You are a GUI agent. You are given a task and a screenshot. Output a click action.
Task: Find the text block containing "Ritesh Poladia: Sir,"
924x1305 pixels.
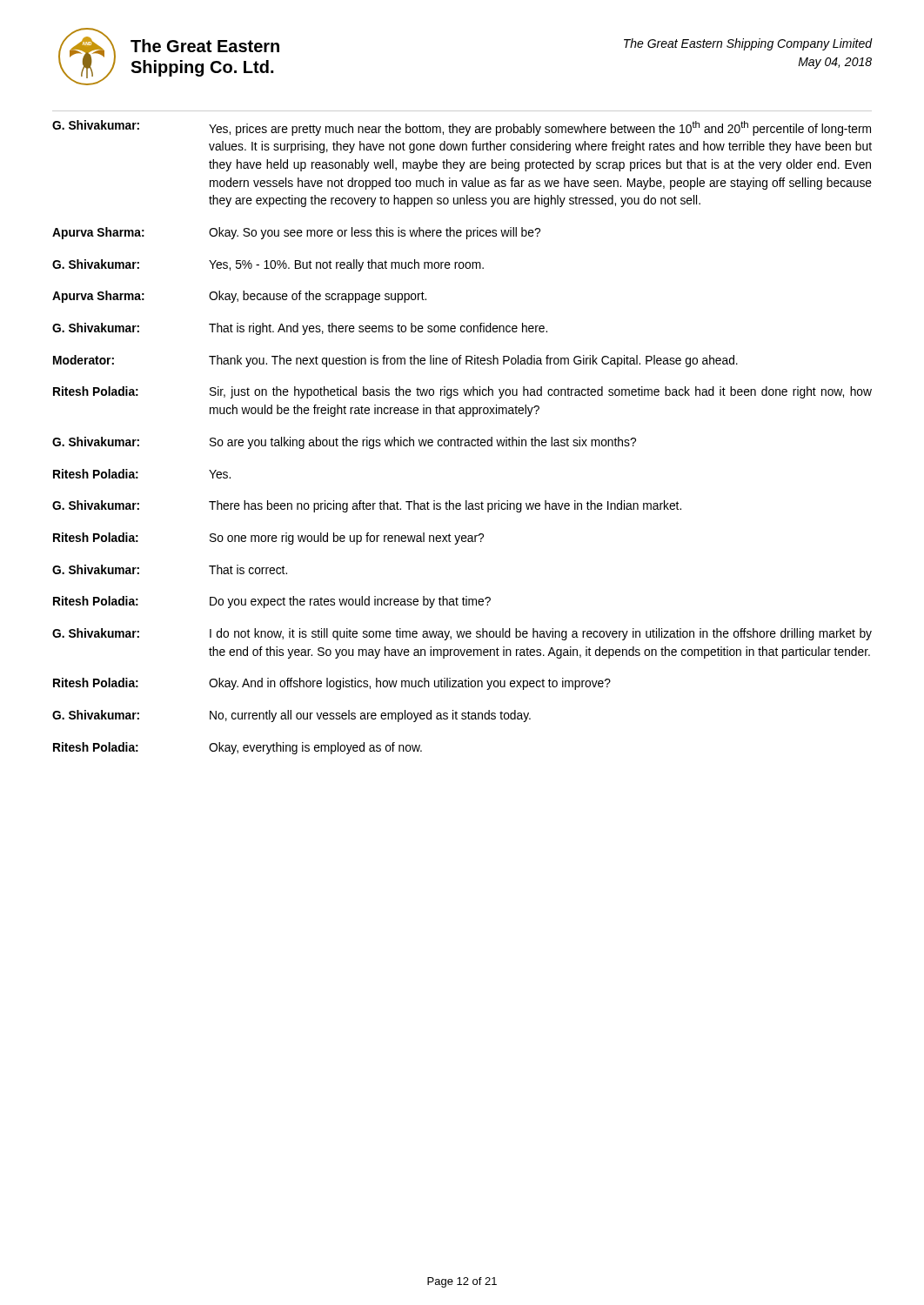coord(462,402)
